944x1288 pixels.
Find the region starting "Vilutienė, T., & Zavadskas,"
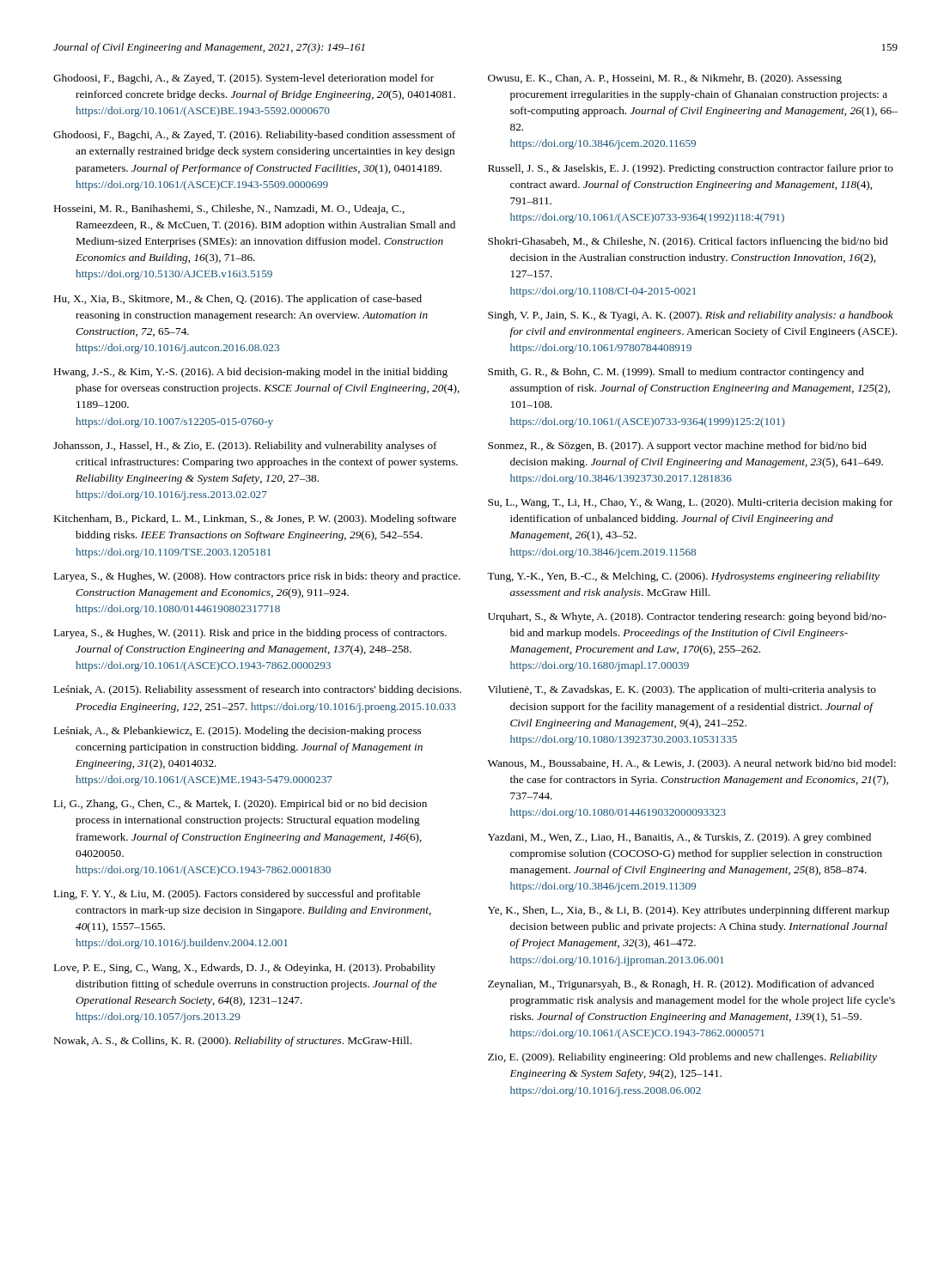(682, 714)
